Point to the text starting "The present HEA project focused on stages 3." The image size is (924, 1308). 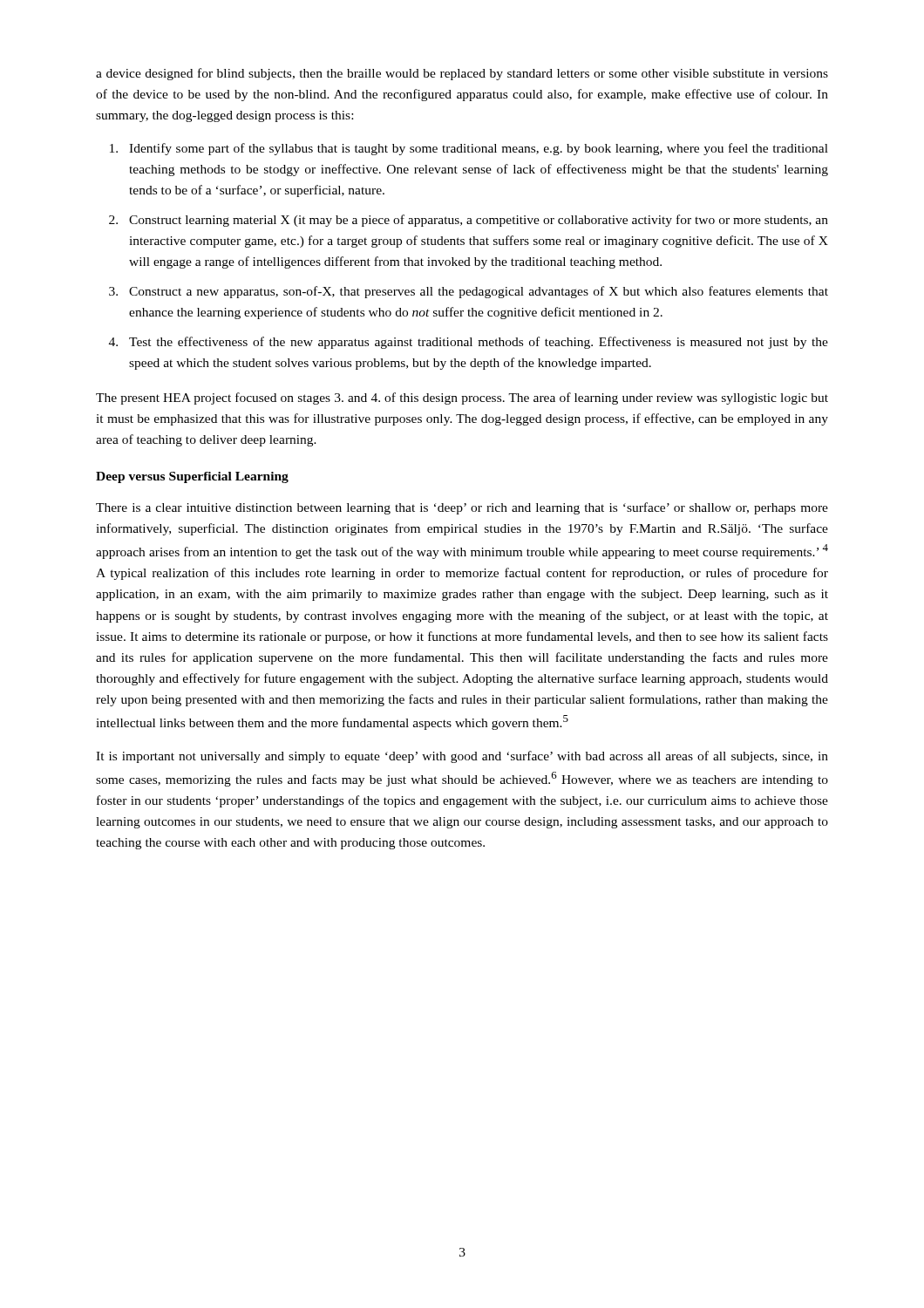click(x=462, y=419)
